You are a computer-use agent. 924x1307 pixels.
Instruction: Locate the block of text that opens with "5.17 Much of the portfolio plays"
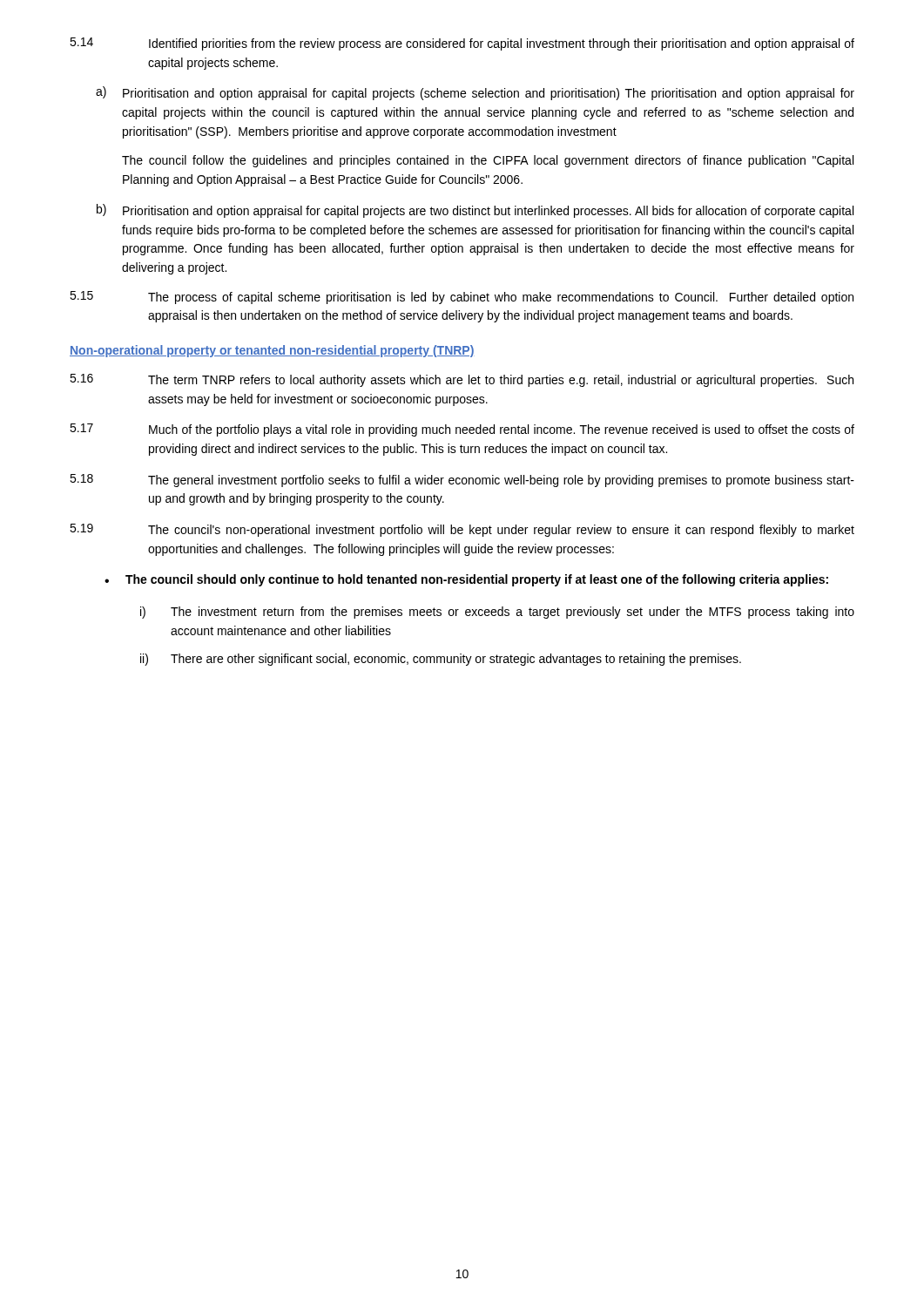coord(462,440)
